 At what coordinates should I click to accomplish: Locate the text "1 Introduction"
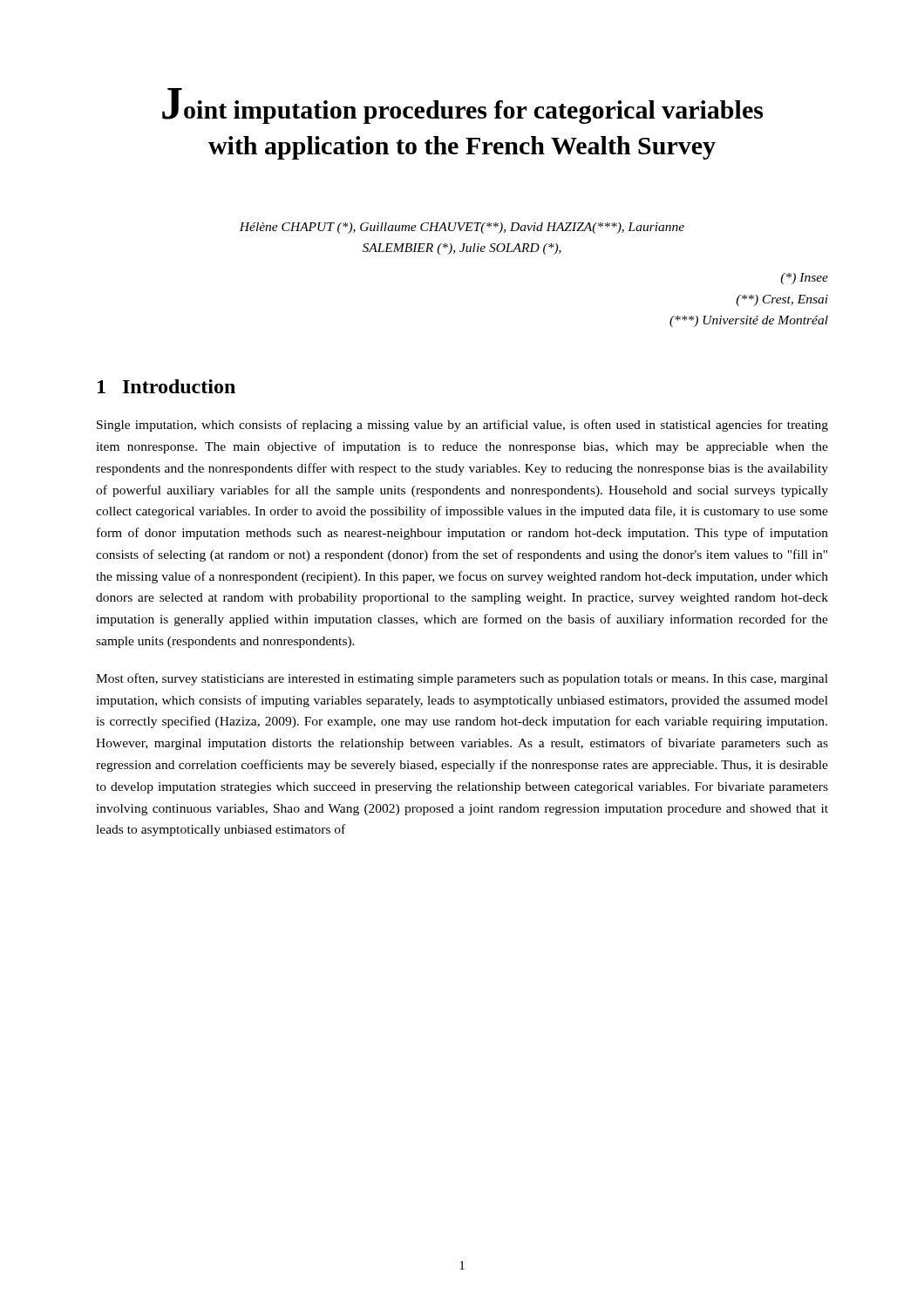click(166, 386)
